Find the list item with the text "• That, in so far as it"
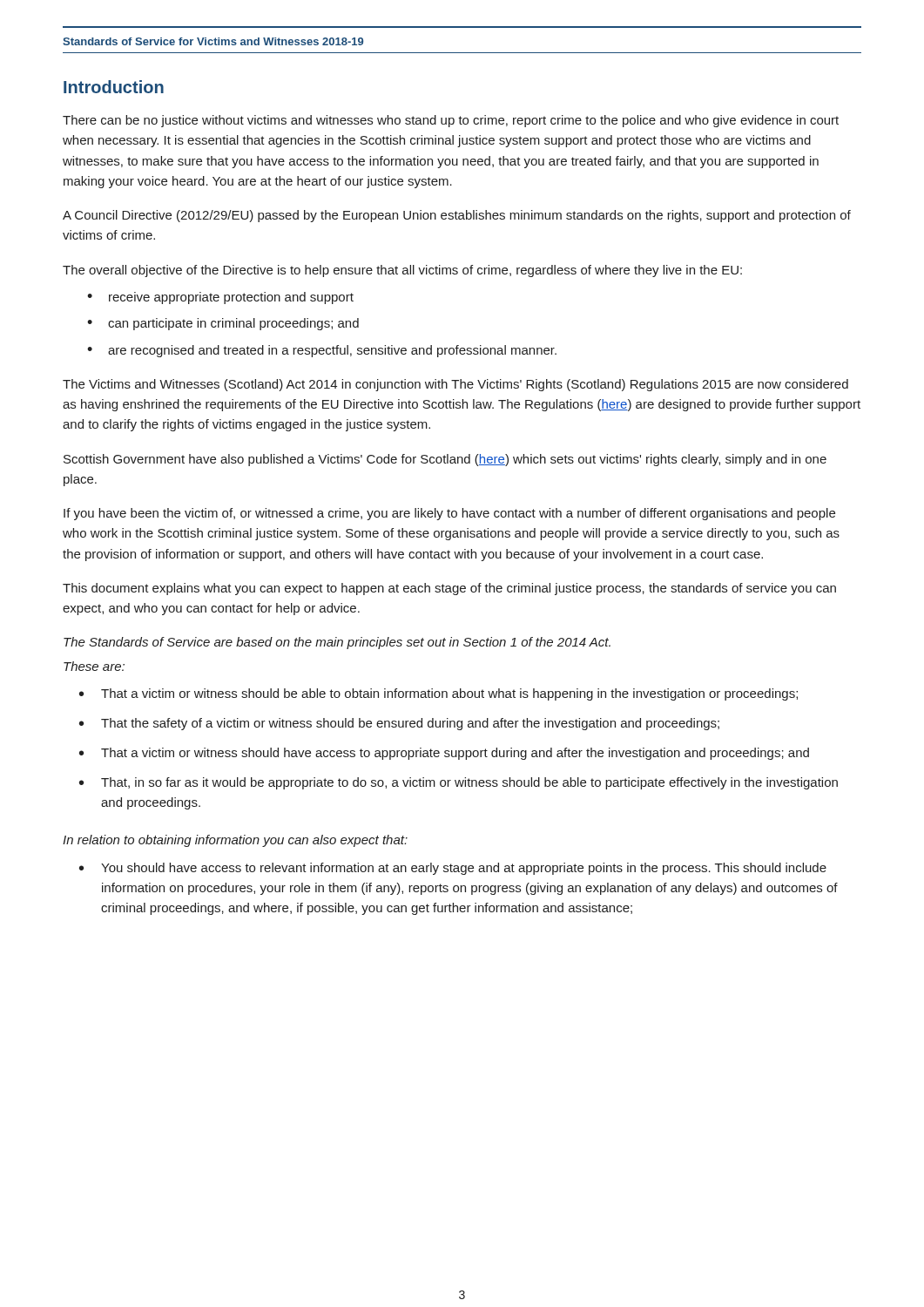This screenshot has width=924, height=1307. (470, 792)
